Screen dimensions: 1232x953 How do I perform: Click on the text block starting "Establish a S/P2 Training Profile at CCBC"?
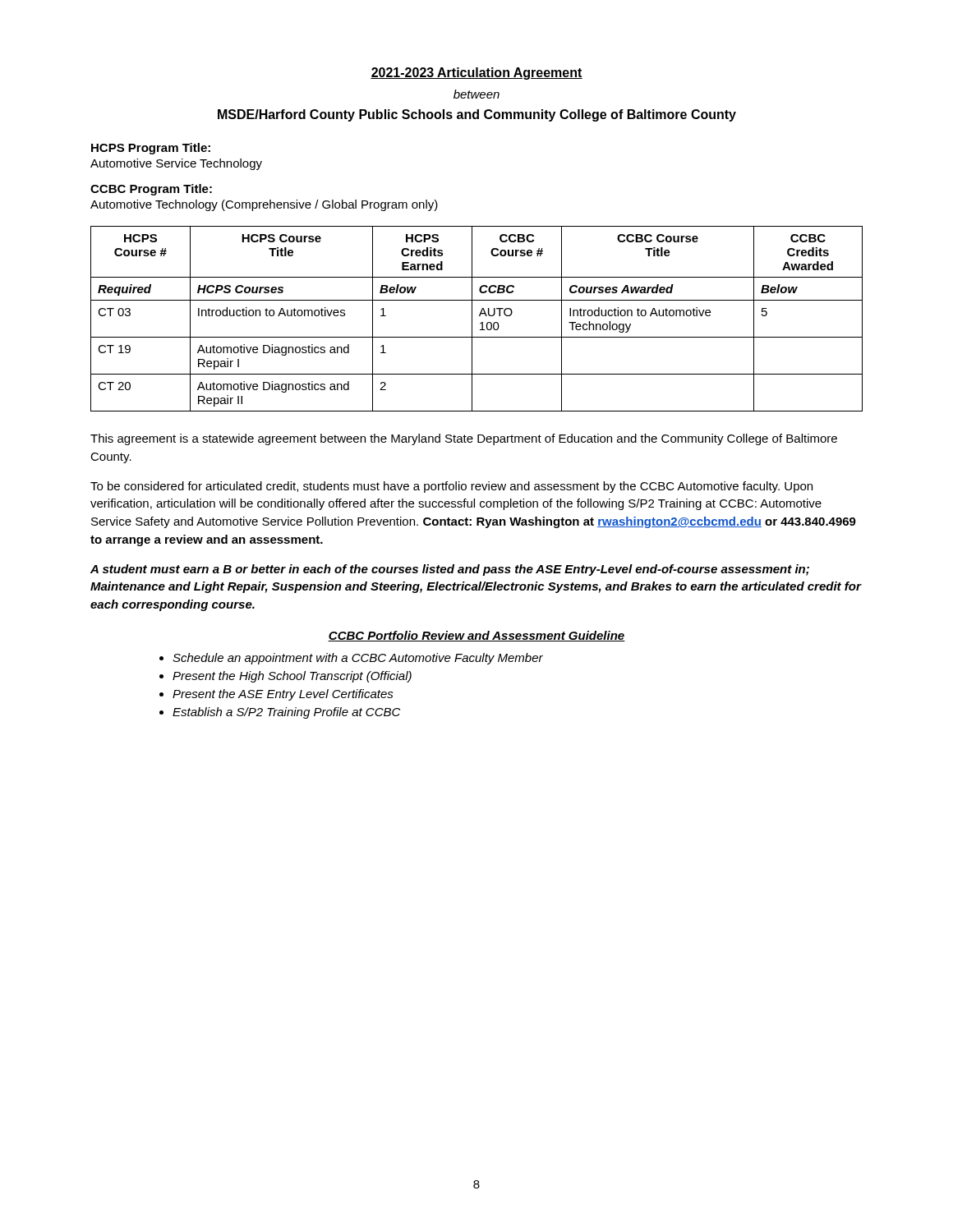point(286,711)
